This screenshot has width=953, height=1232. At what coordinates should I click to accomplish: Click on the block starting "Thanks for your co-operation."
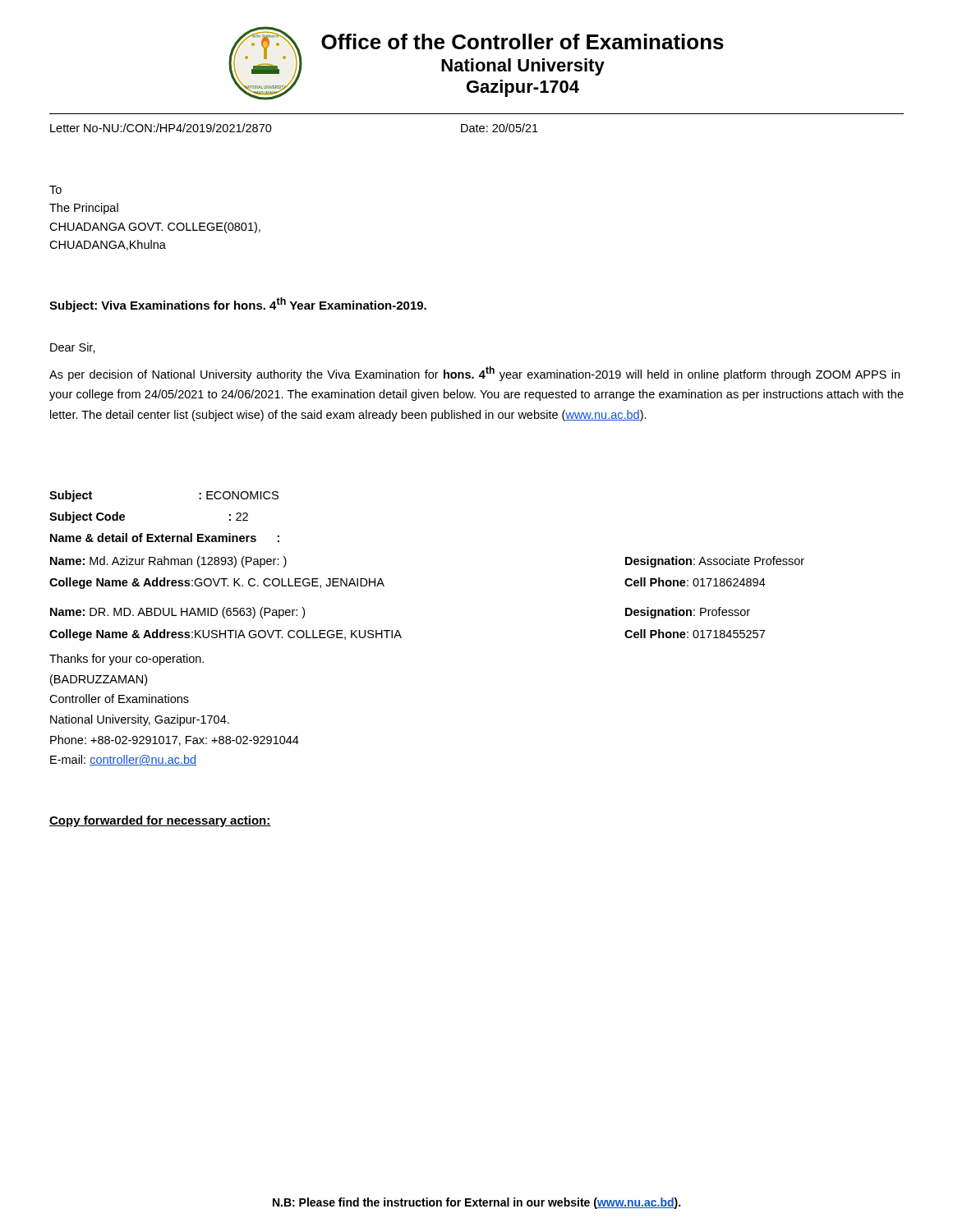[174, 709]
